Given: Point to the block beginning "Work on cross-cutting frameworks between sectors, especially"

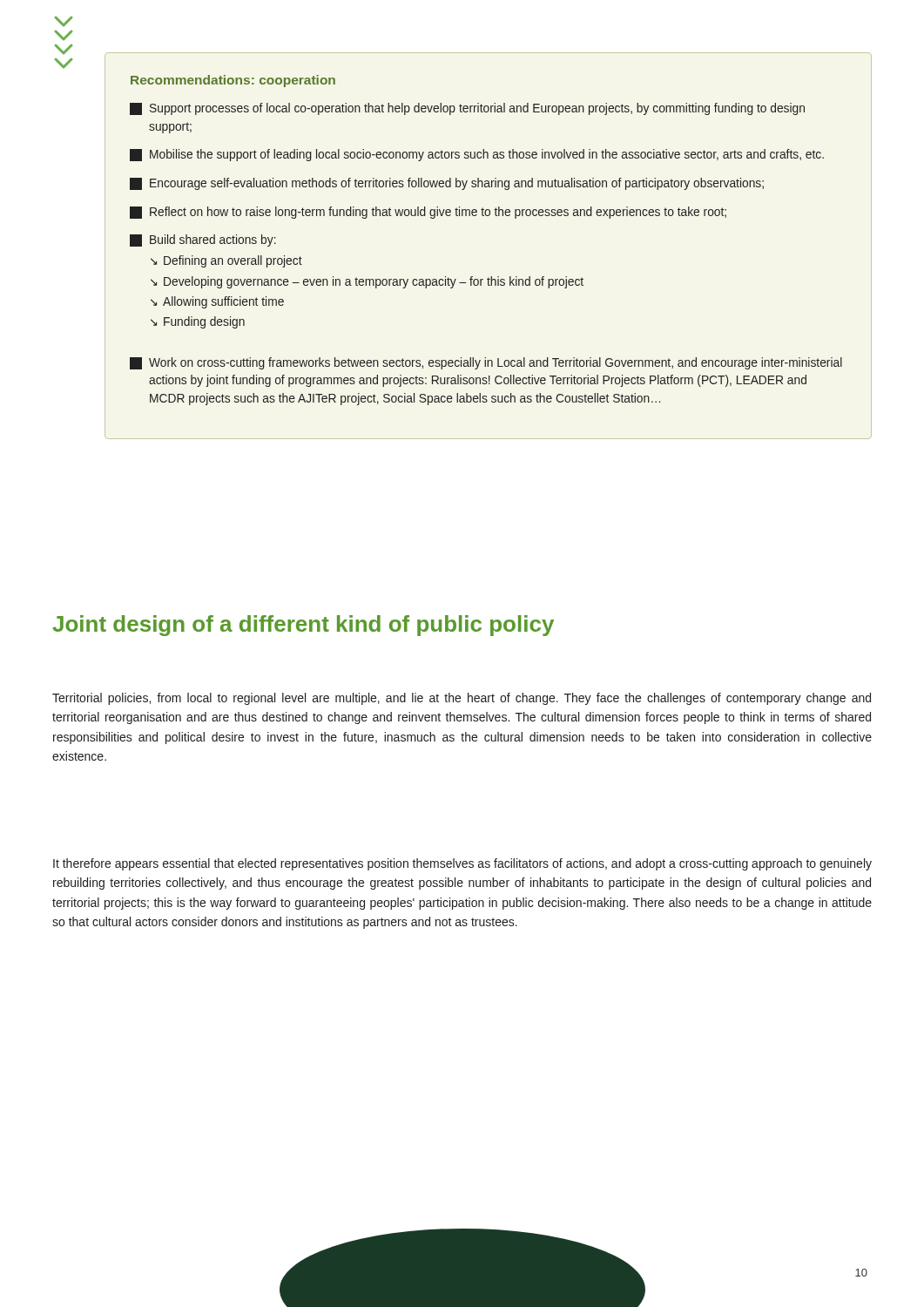Looking at the screenshot, I should coord(488,381).
